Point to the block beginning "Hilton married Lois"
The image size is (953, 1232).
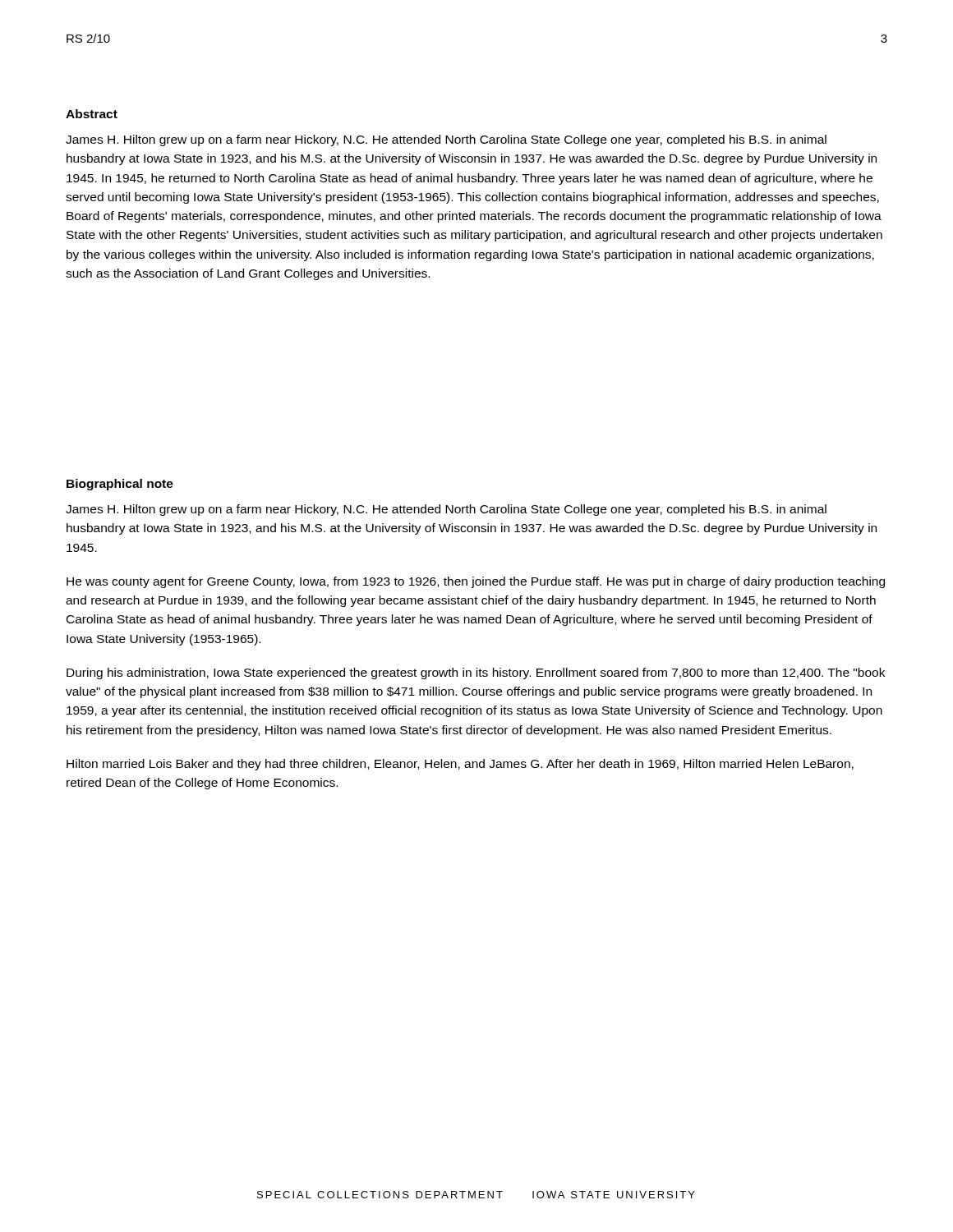pos(460,773)
